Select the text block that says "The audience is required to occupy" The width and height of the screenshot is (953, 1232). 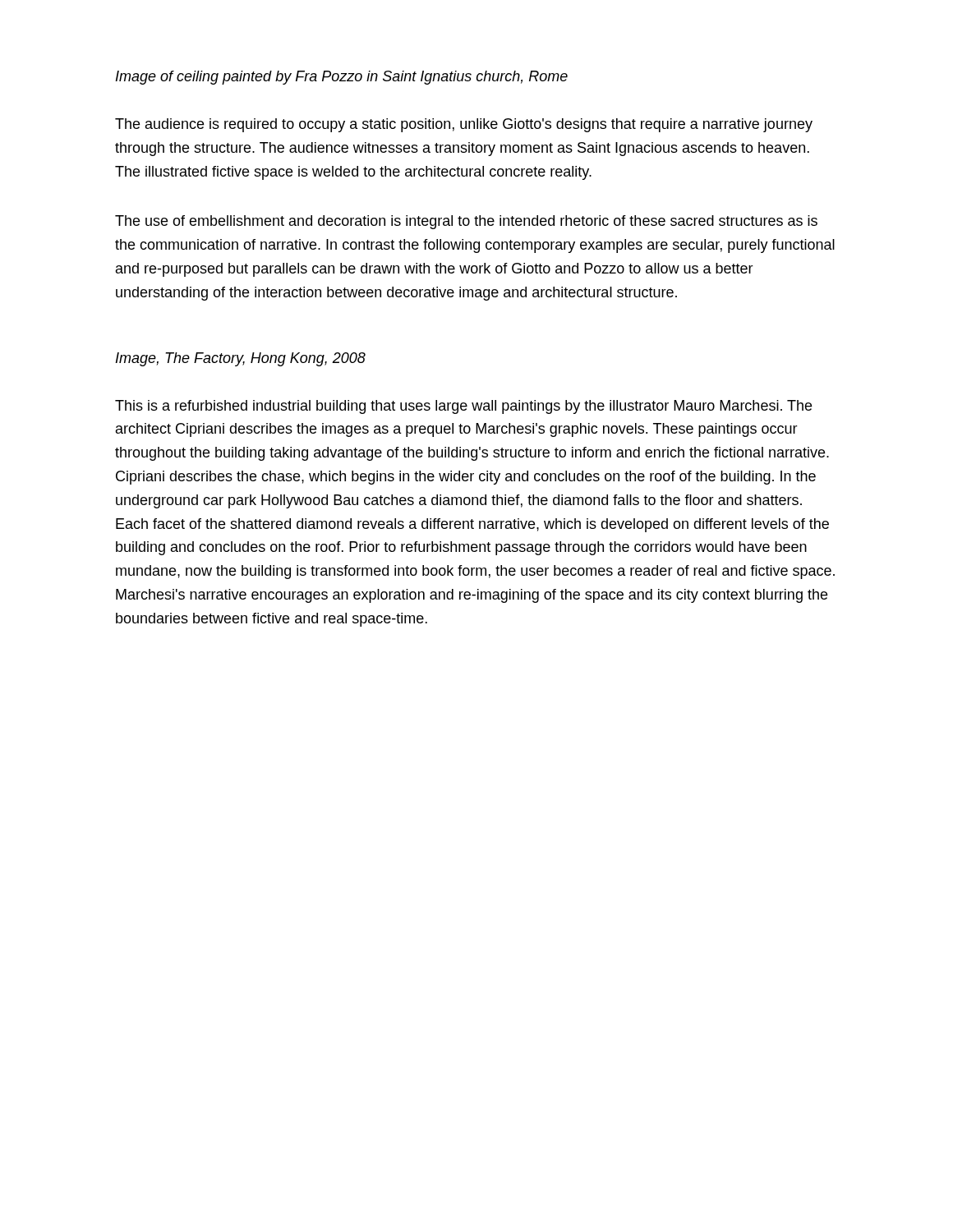(x=464, y=148)
